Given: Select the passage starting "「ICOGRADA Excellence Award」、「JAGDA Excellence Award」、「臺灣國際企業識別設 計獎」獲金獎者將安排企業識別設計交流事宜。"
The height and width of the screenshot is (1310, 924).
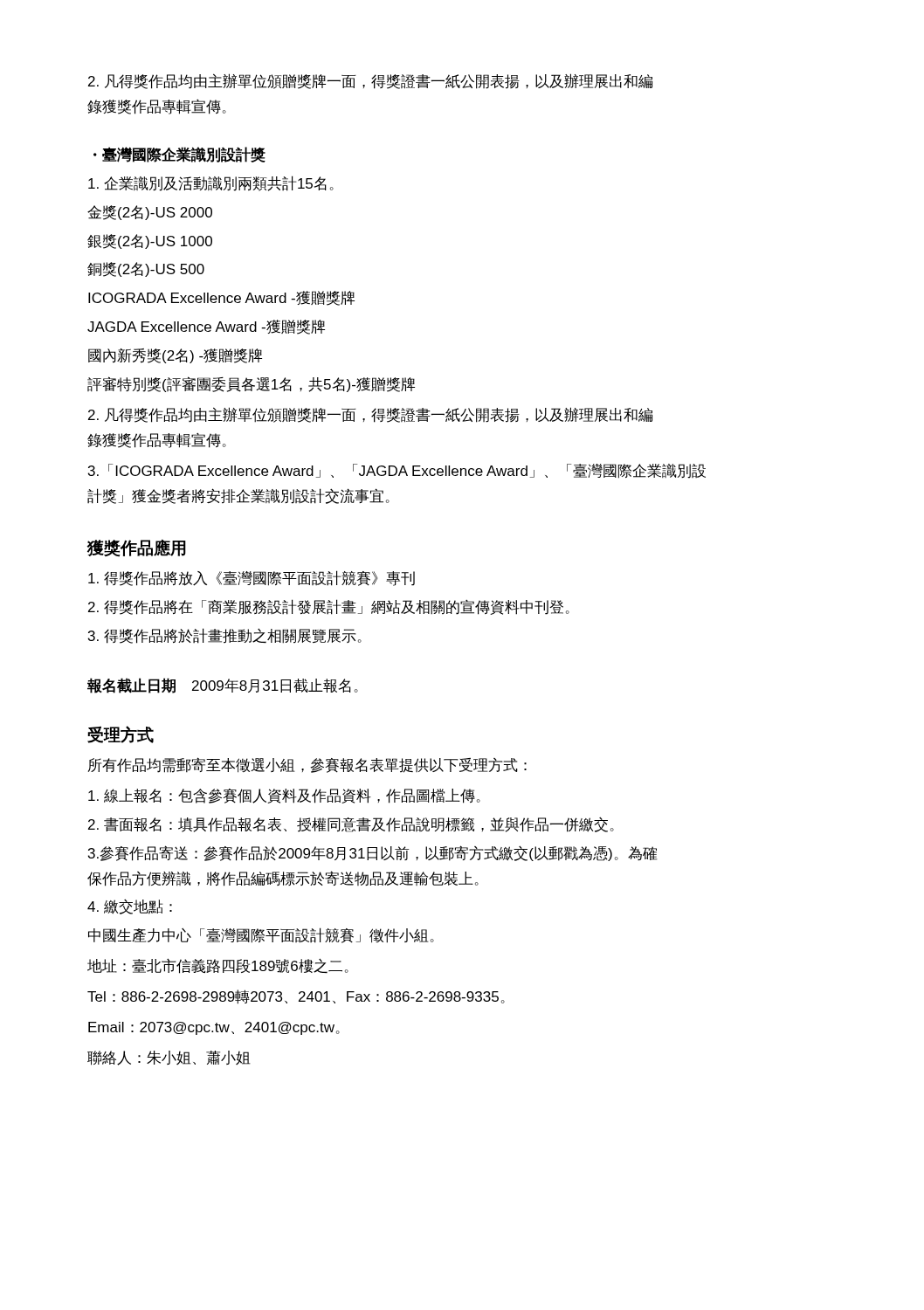Looking at the screenshot, I should [x=397, y=484].
